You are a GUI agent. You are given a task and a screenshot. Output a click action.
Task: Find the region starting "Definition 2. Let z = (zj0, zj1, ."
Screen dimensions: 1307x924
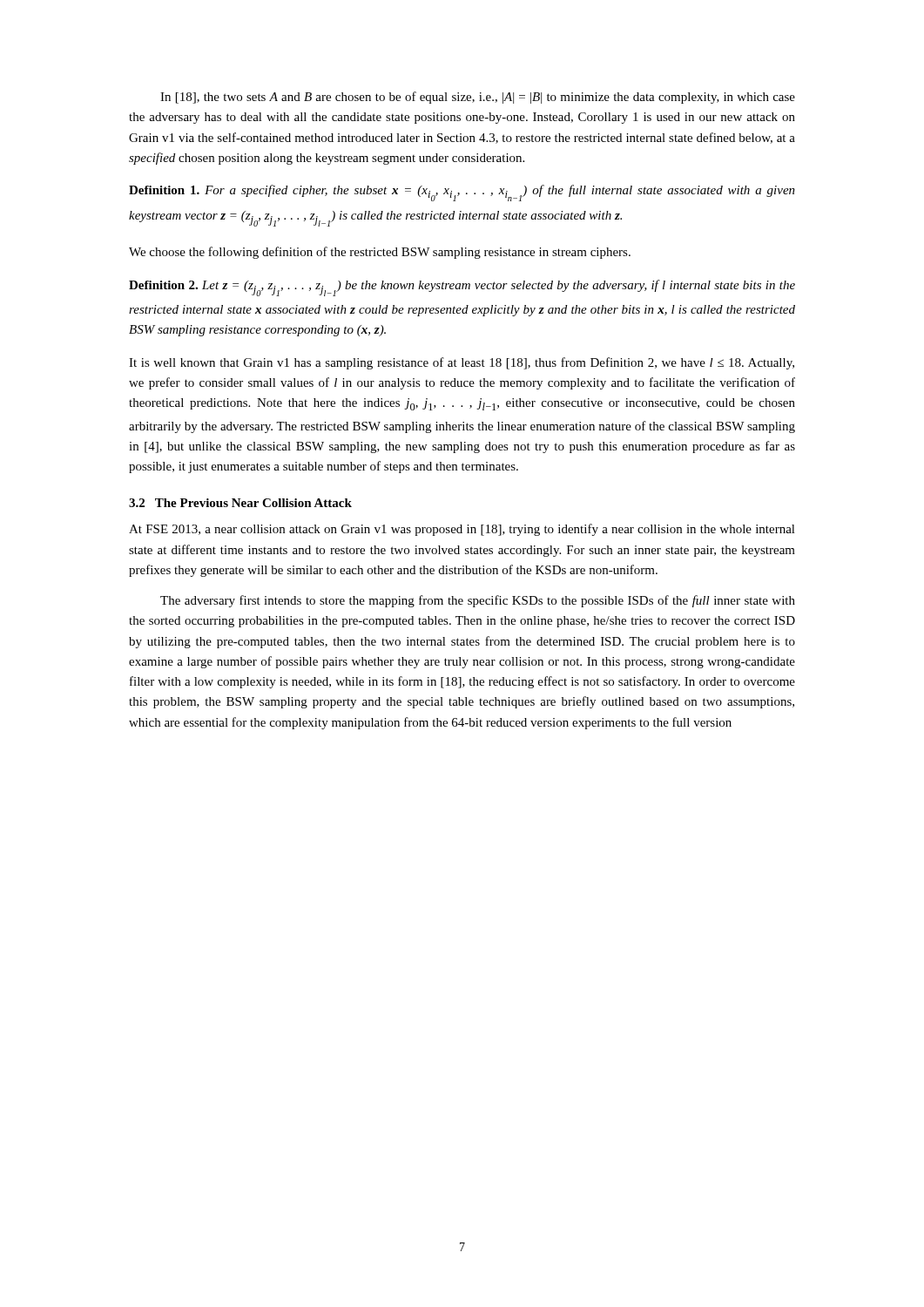pyautogui.click(x=462, y=307)
